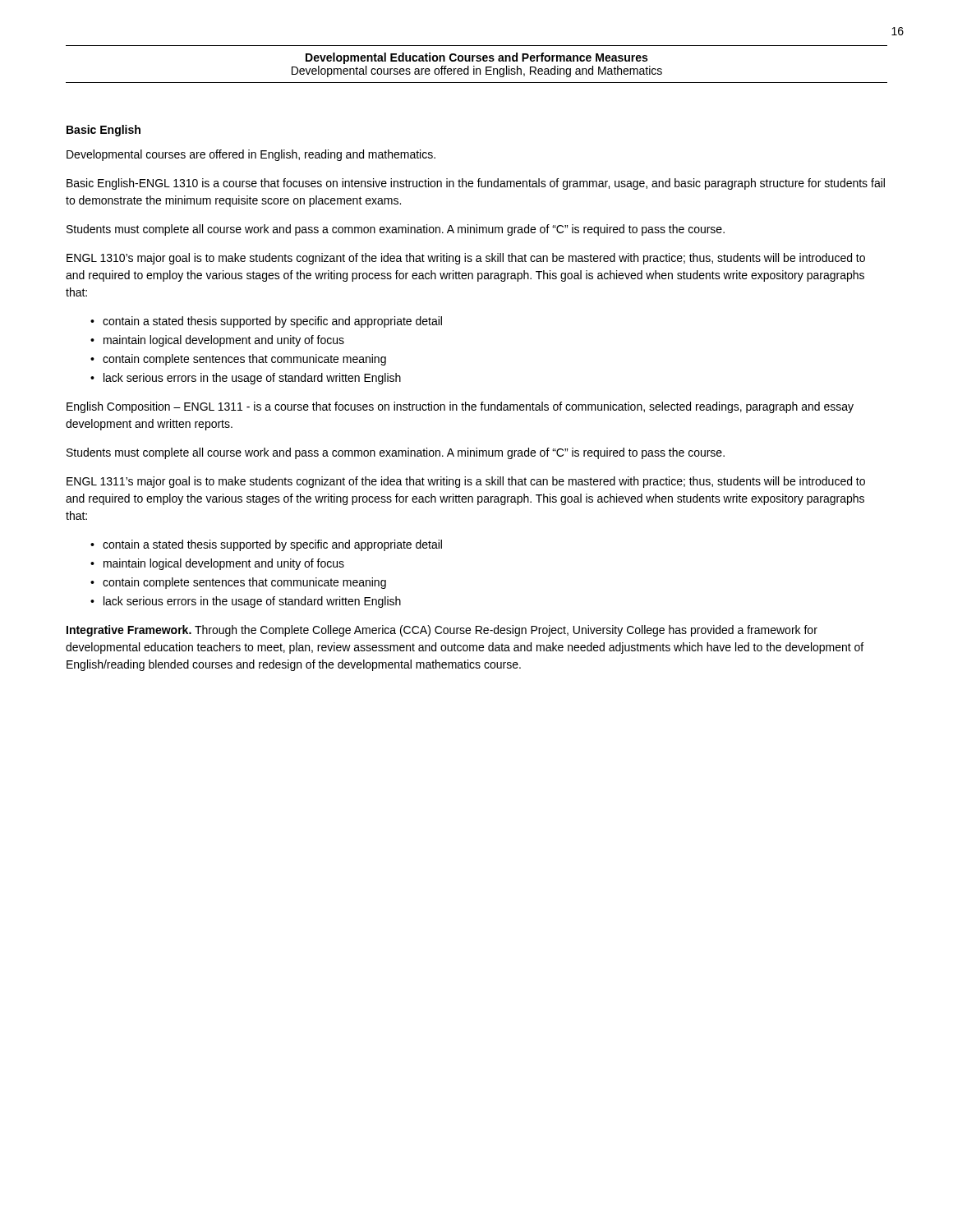Point to the passage starting "ENGL 1311’s major"

pos(466,499)
